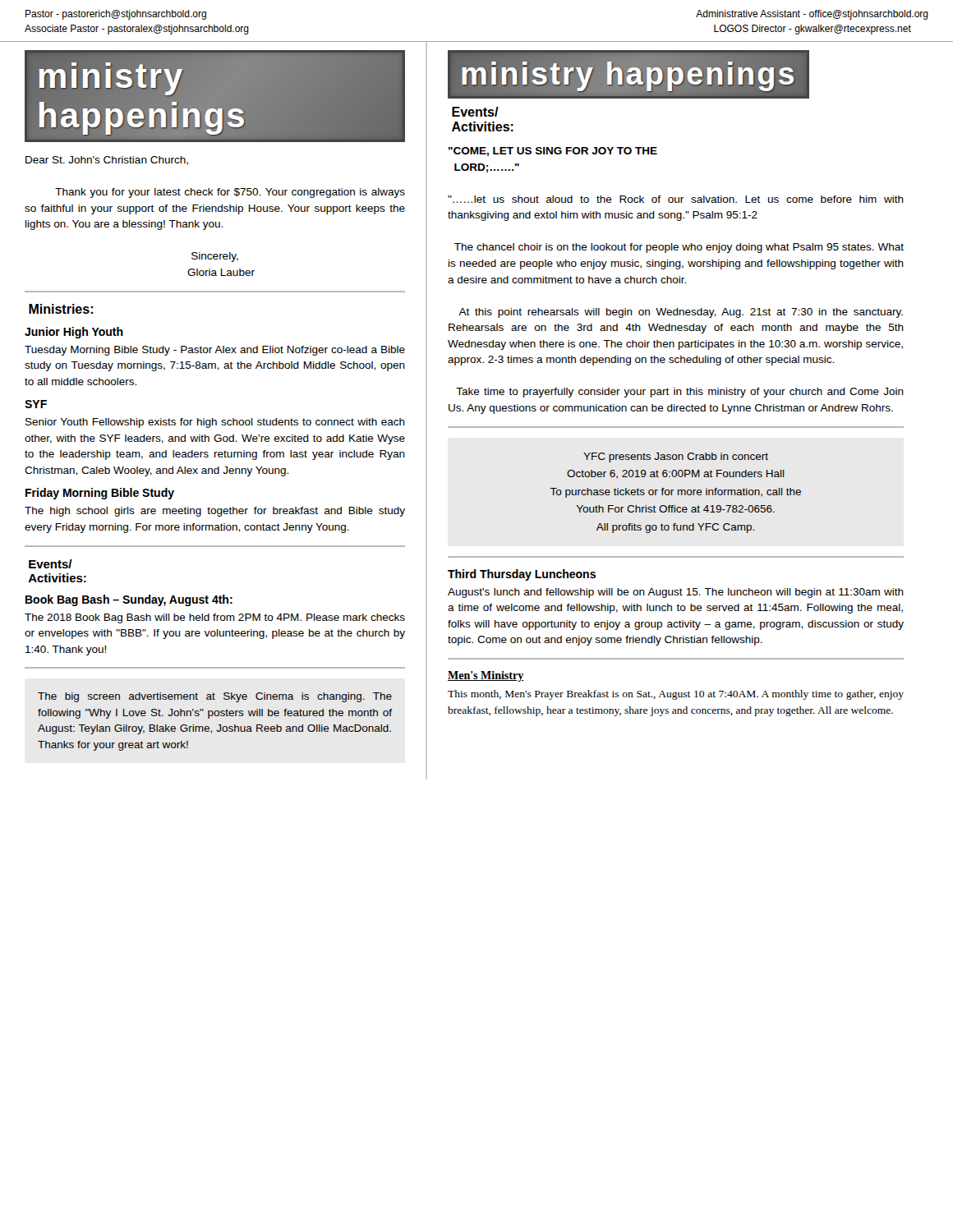
Task: Find the element starting "The 2018 Book Bag Bash will be held"
Action: 215,633
